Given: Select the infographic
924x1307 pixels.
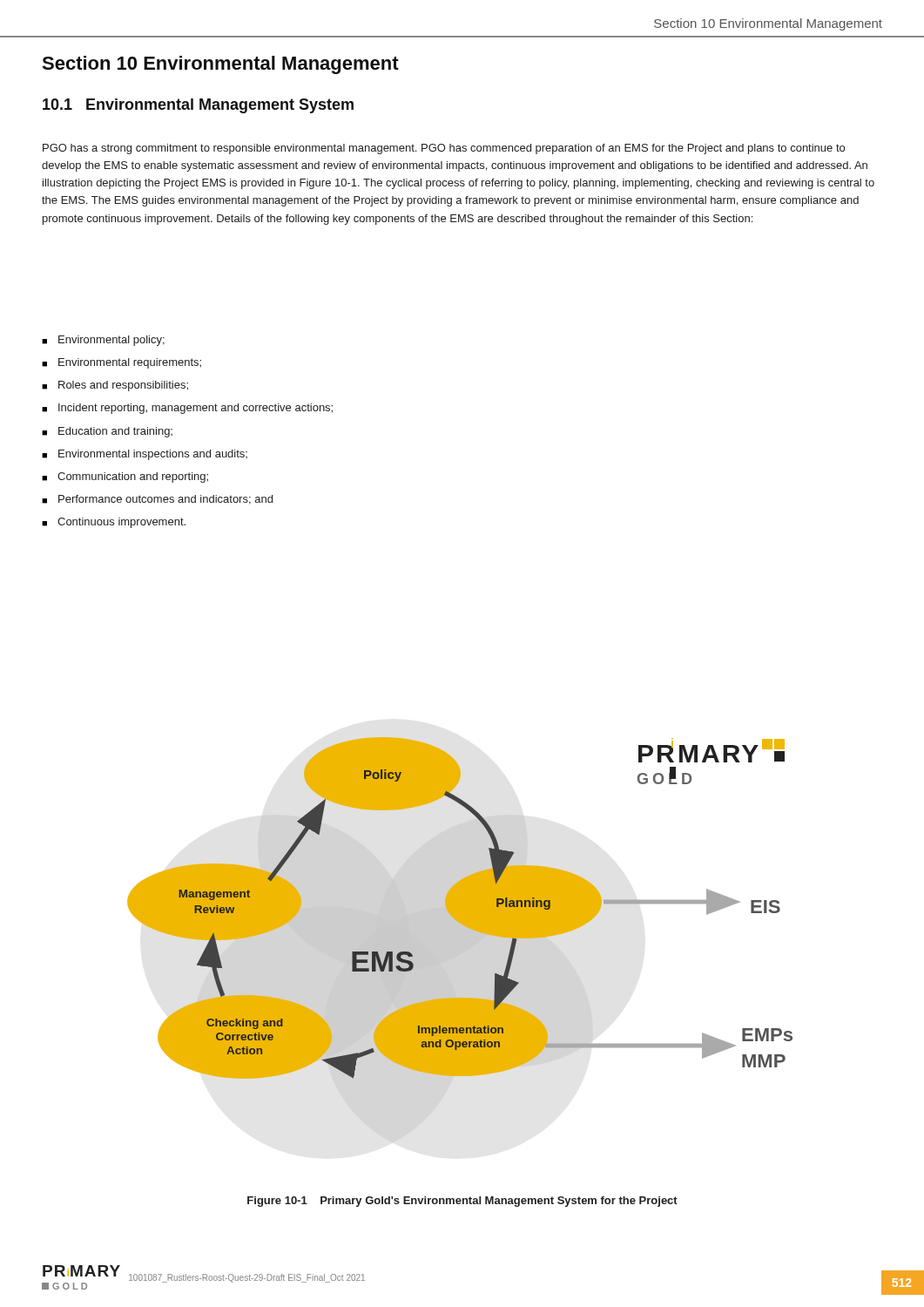Looking at the screenshot, I should tap(462, 919).
